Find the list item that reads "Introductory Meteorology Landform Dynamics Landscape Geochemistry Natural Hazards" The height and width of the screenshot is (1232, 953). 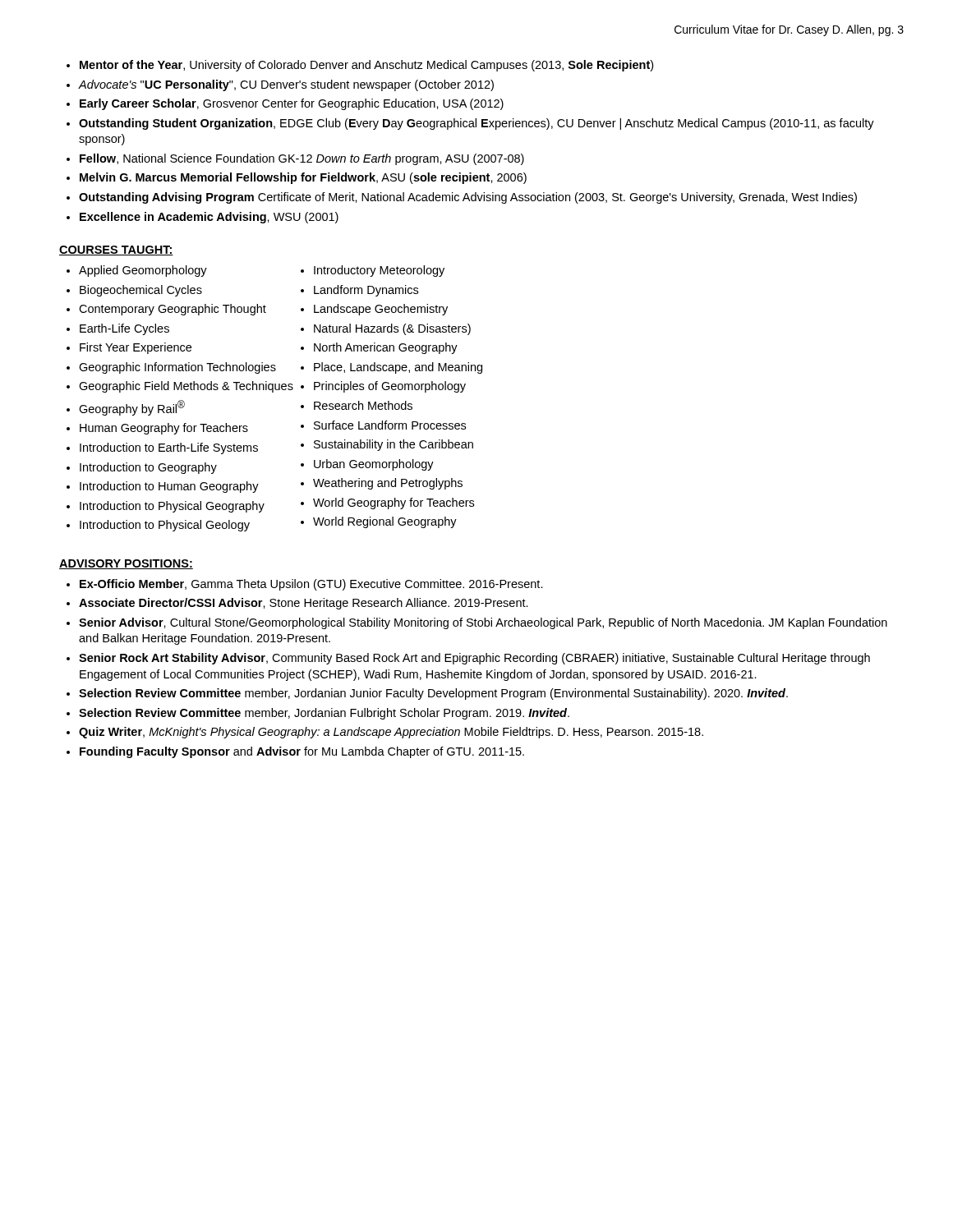tap(388, 397)
